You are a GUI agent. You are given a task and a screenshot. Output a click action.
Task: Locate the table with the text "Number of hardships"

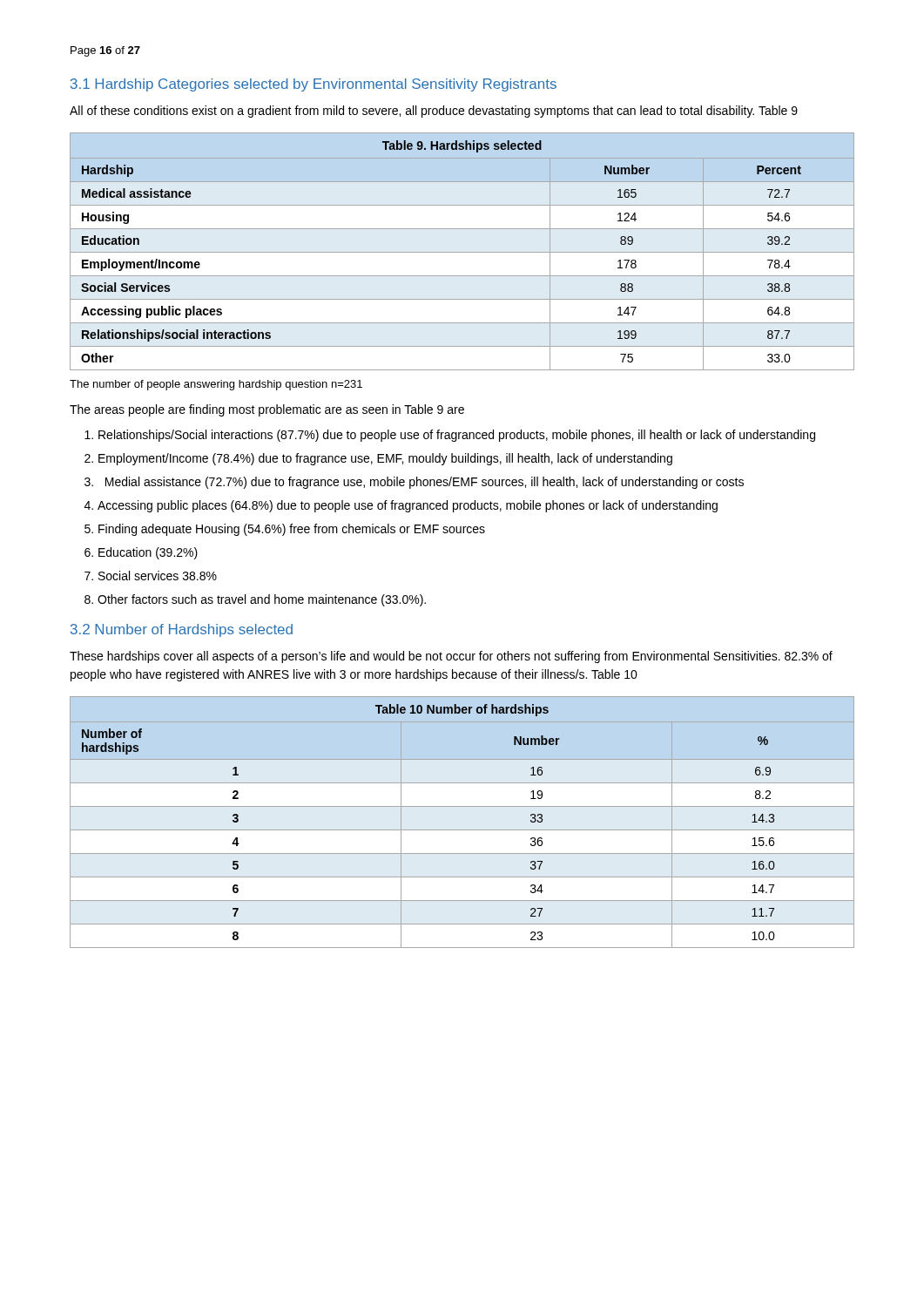[x=462, y=822]
